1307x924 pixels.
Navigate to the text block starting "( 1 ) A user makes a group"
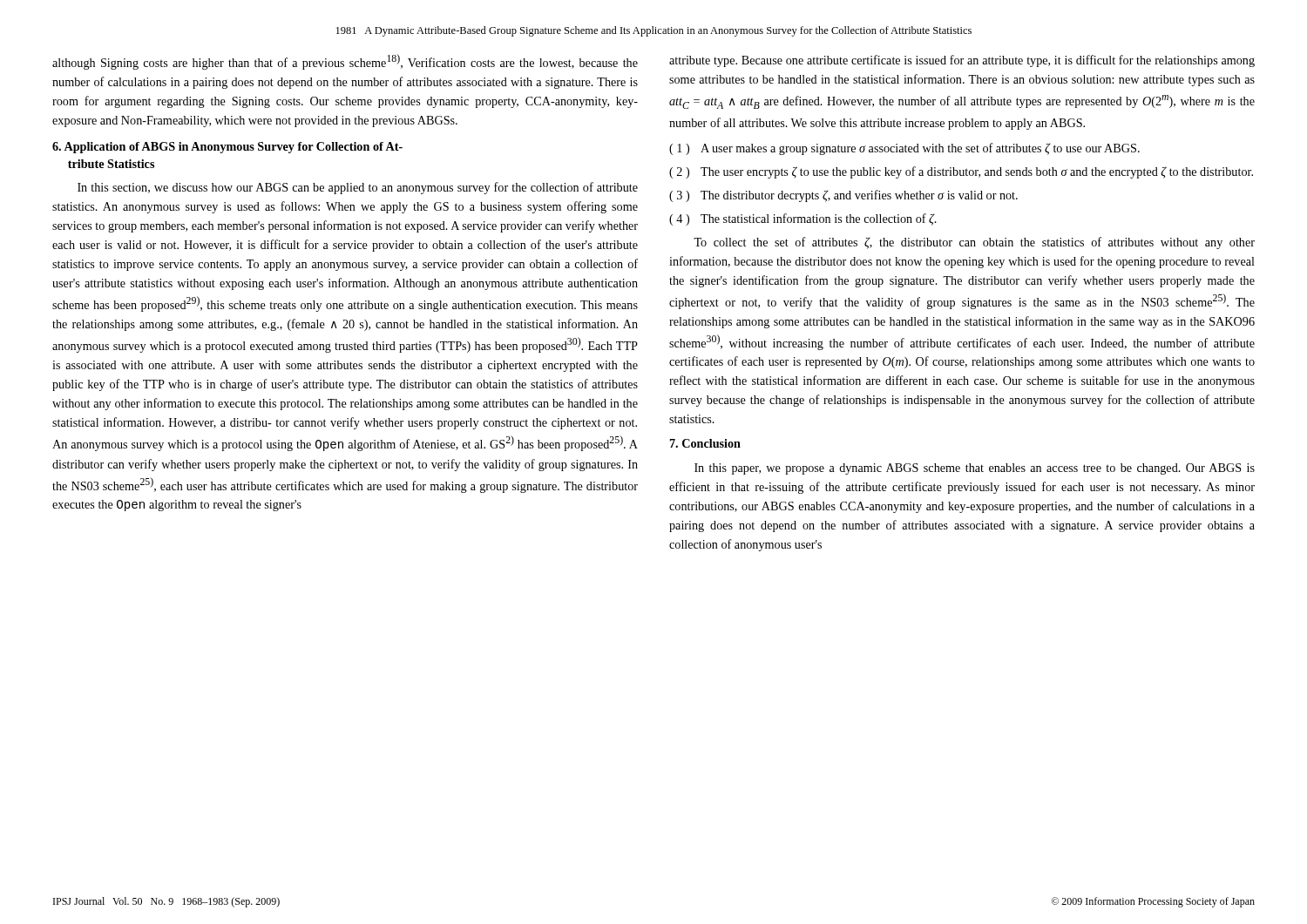point(962,148)
